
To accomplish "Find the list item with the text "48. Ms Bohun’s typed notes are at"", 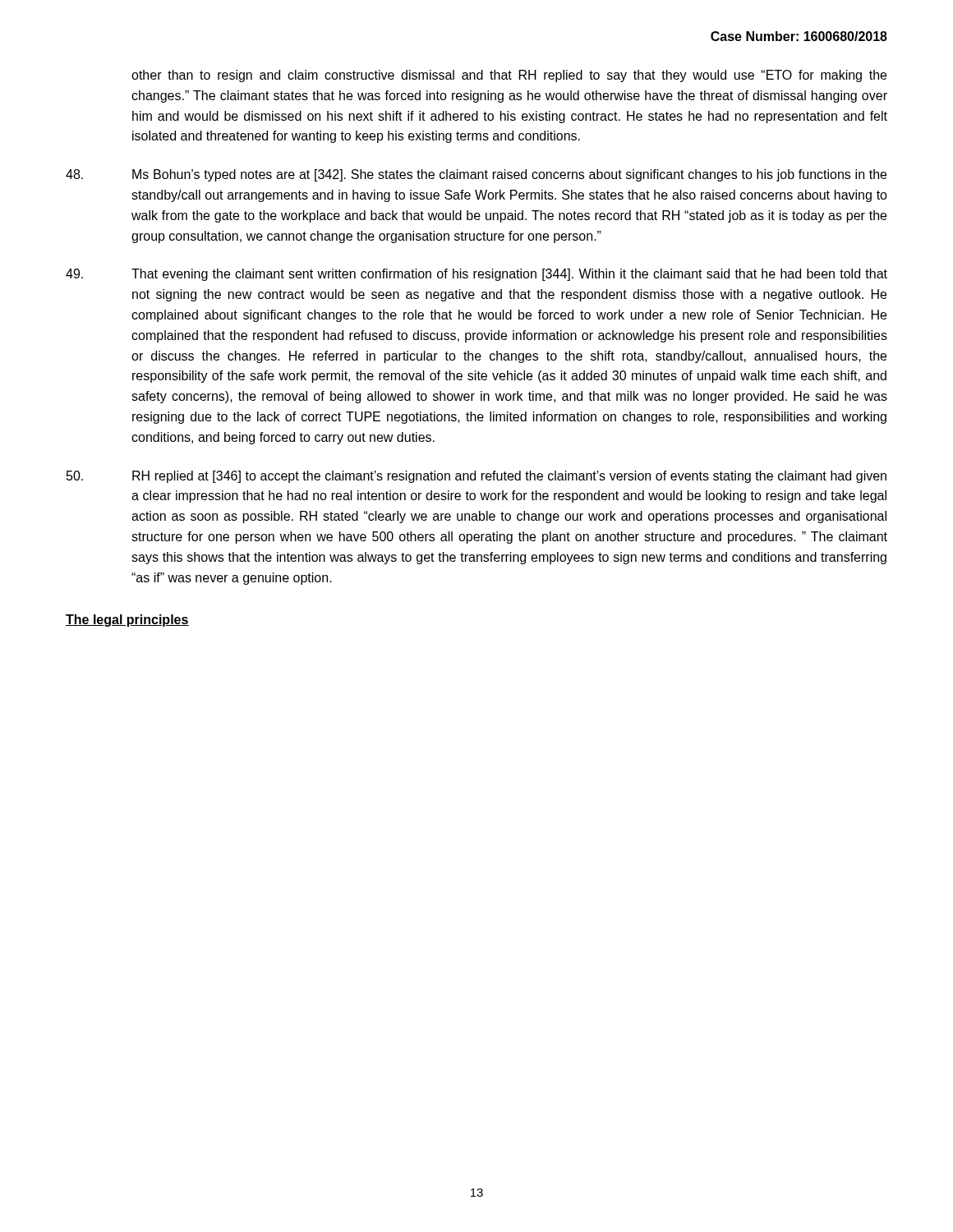I will [476, 206].
